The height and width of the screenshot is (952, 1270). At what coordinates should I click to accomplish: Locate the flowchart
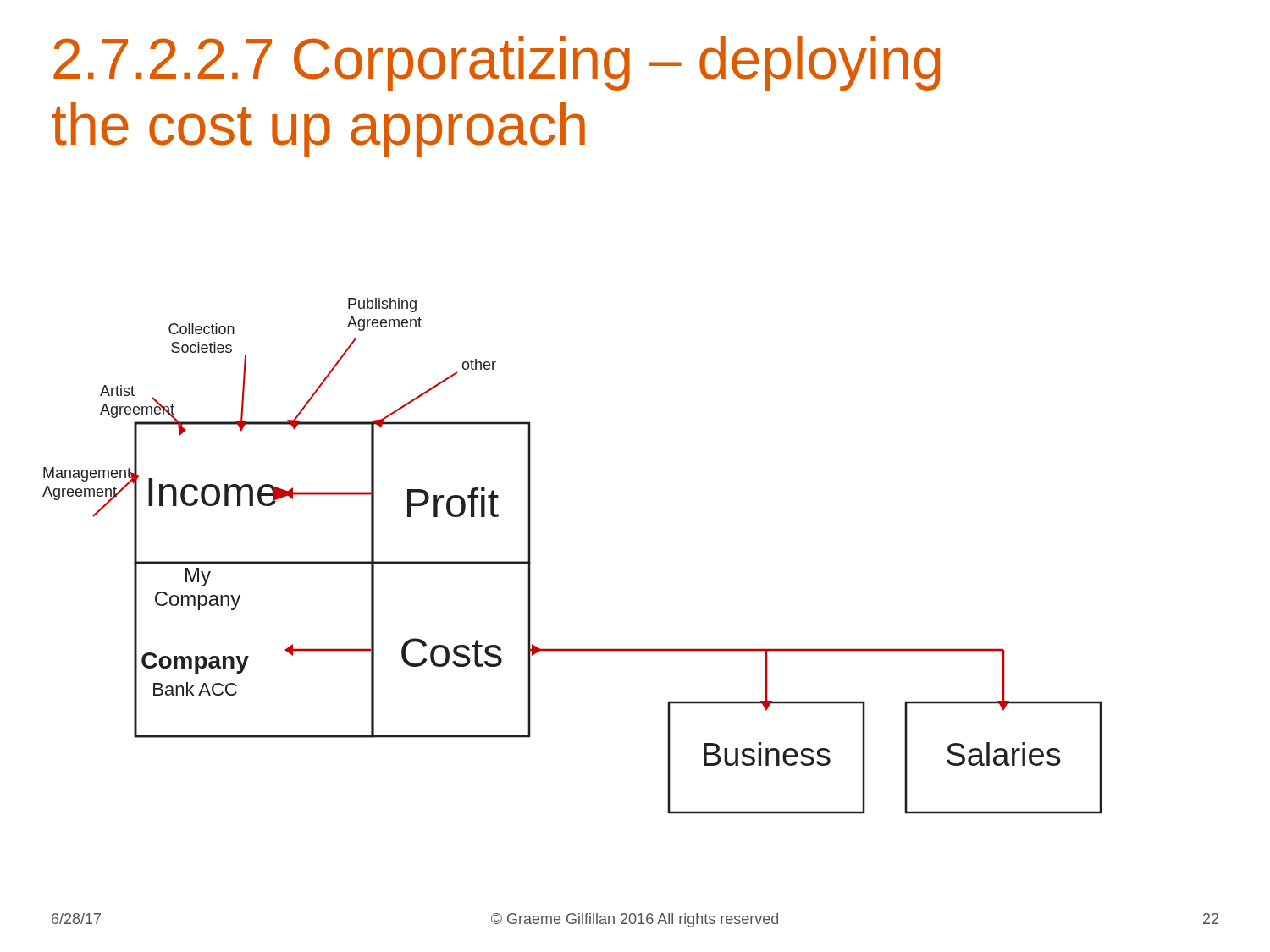point(626,525)
